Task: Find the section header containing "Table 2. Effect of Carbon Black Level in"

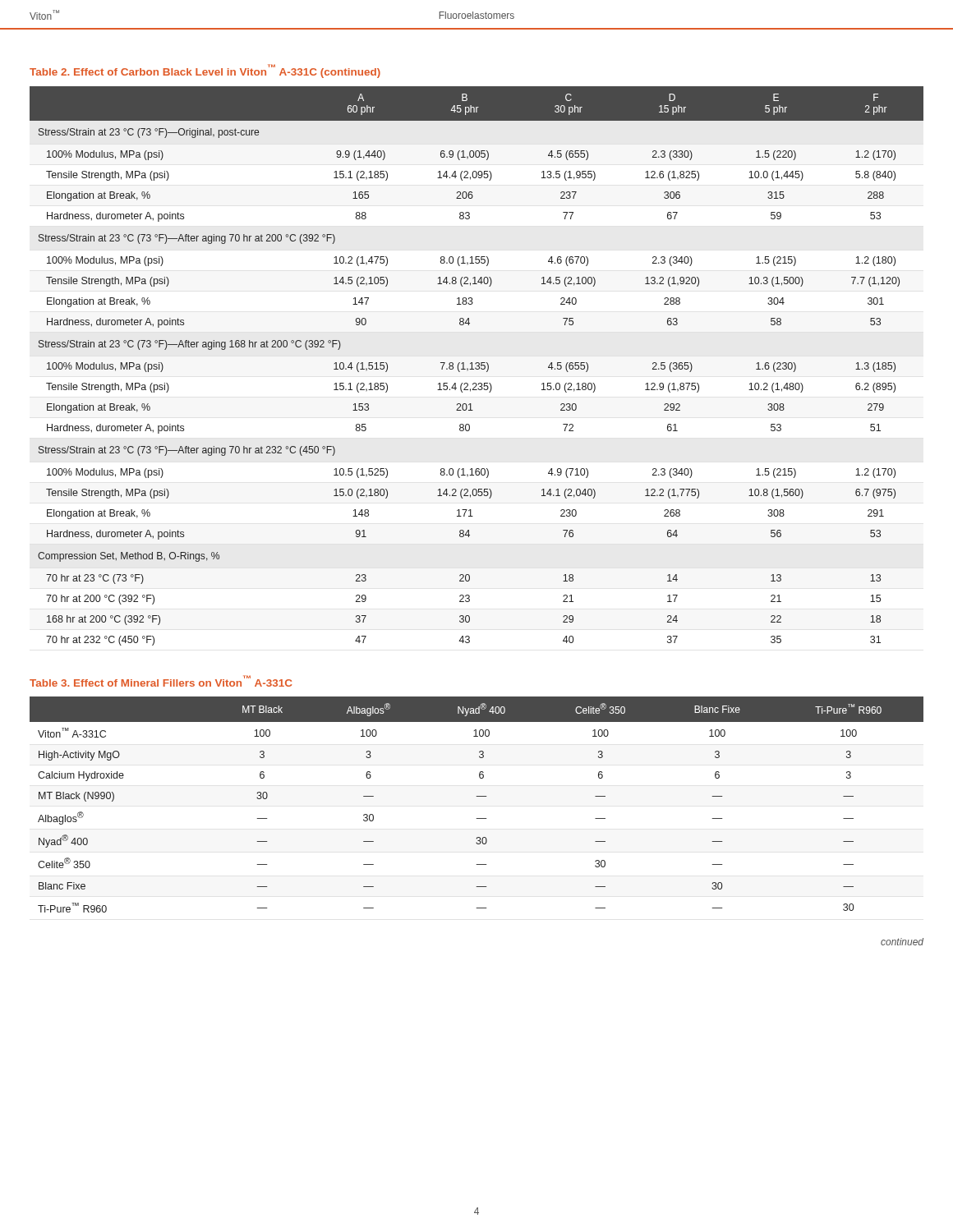Action: coord(205,70)
